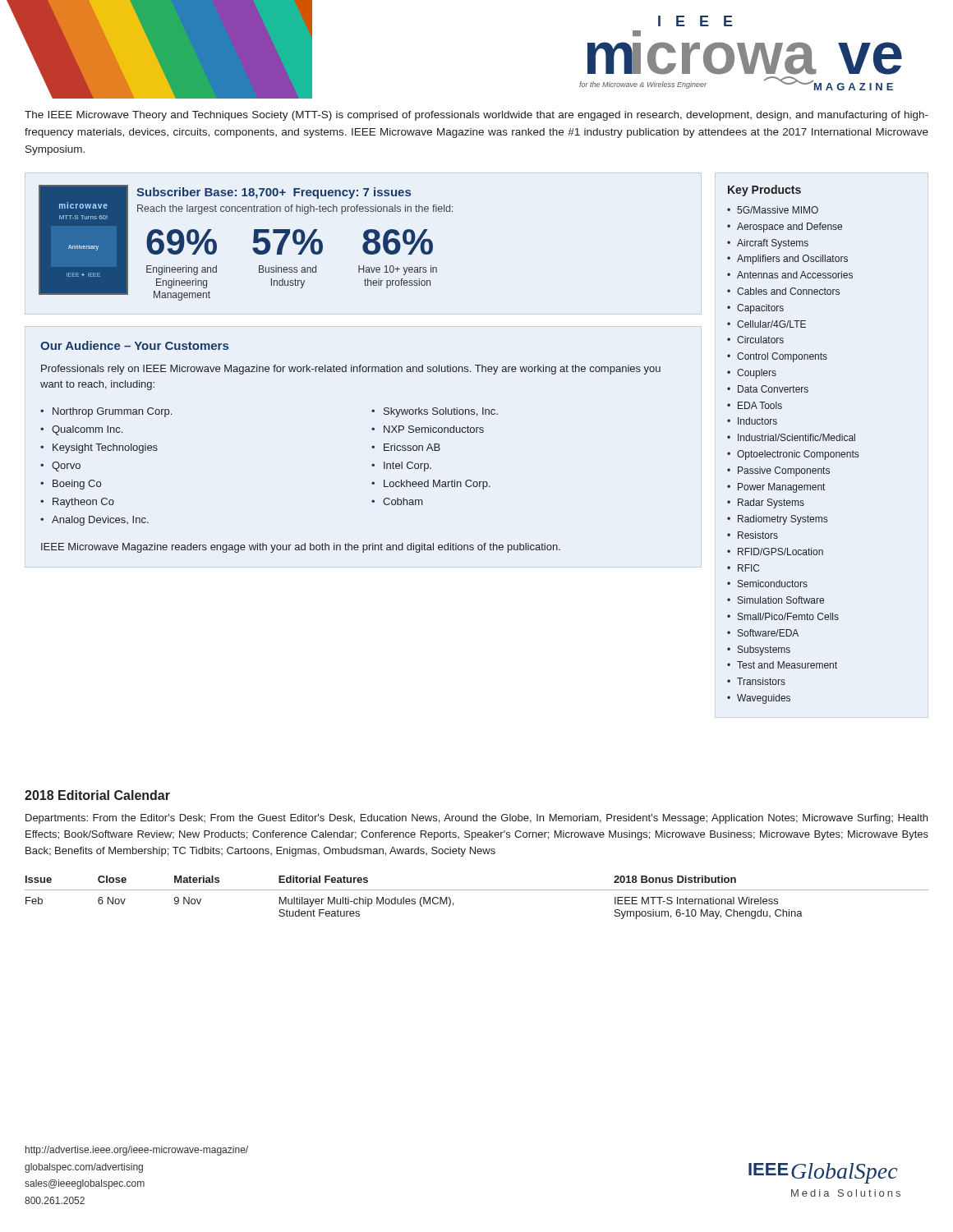
Task: Locate the list item that says "•NXP Semiconductors"
Action: 428,429
